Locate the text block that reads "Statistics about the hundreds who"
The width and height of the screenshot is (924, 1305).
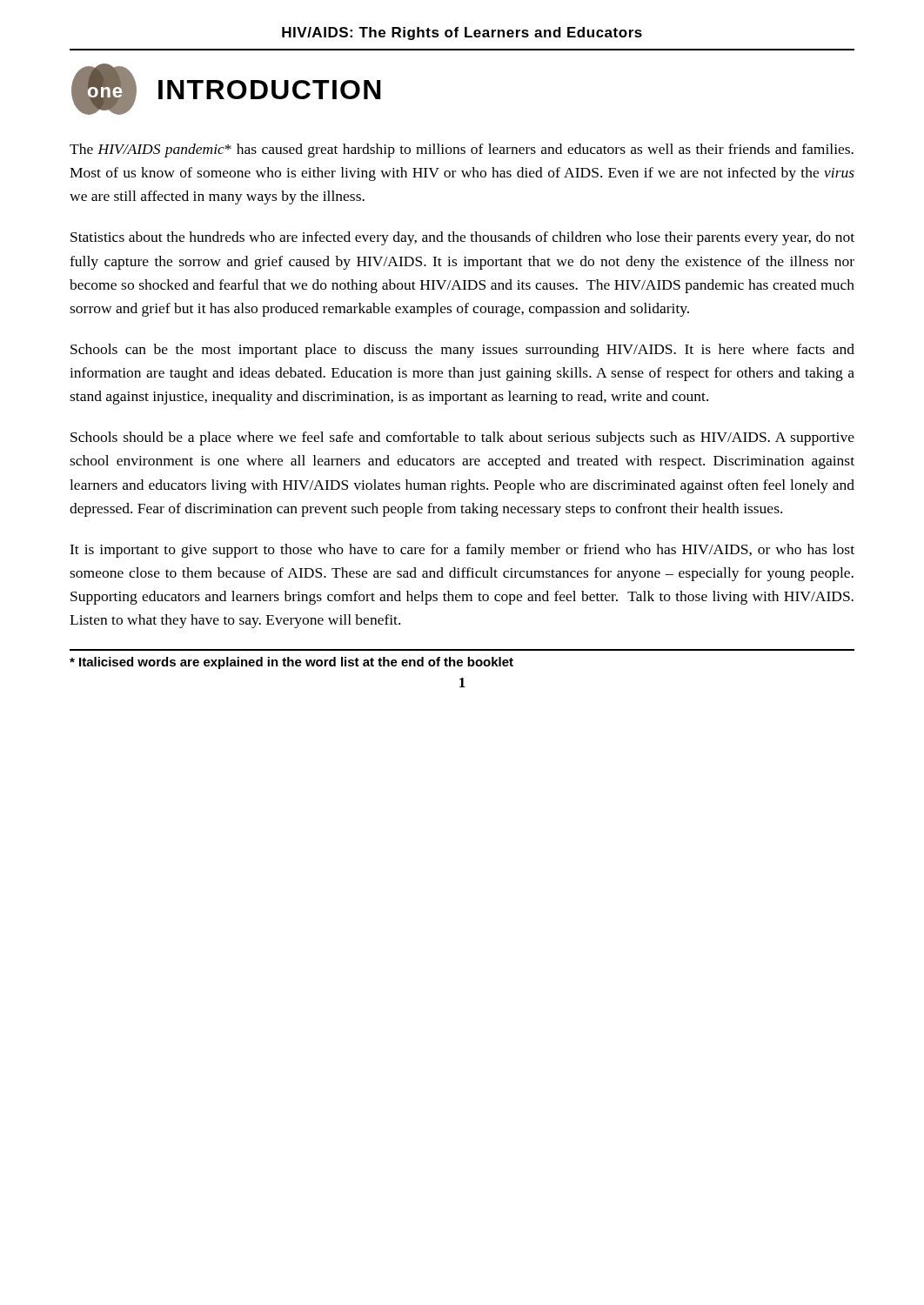[x=462, y=272]
